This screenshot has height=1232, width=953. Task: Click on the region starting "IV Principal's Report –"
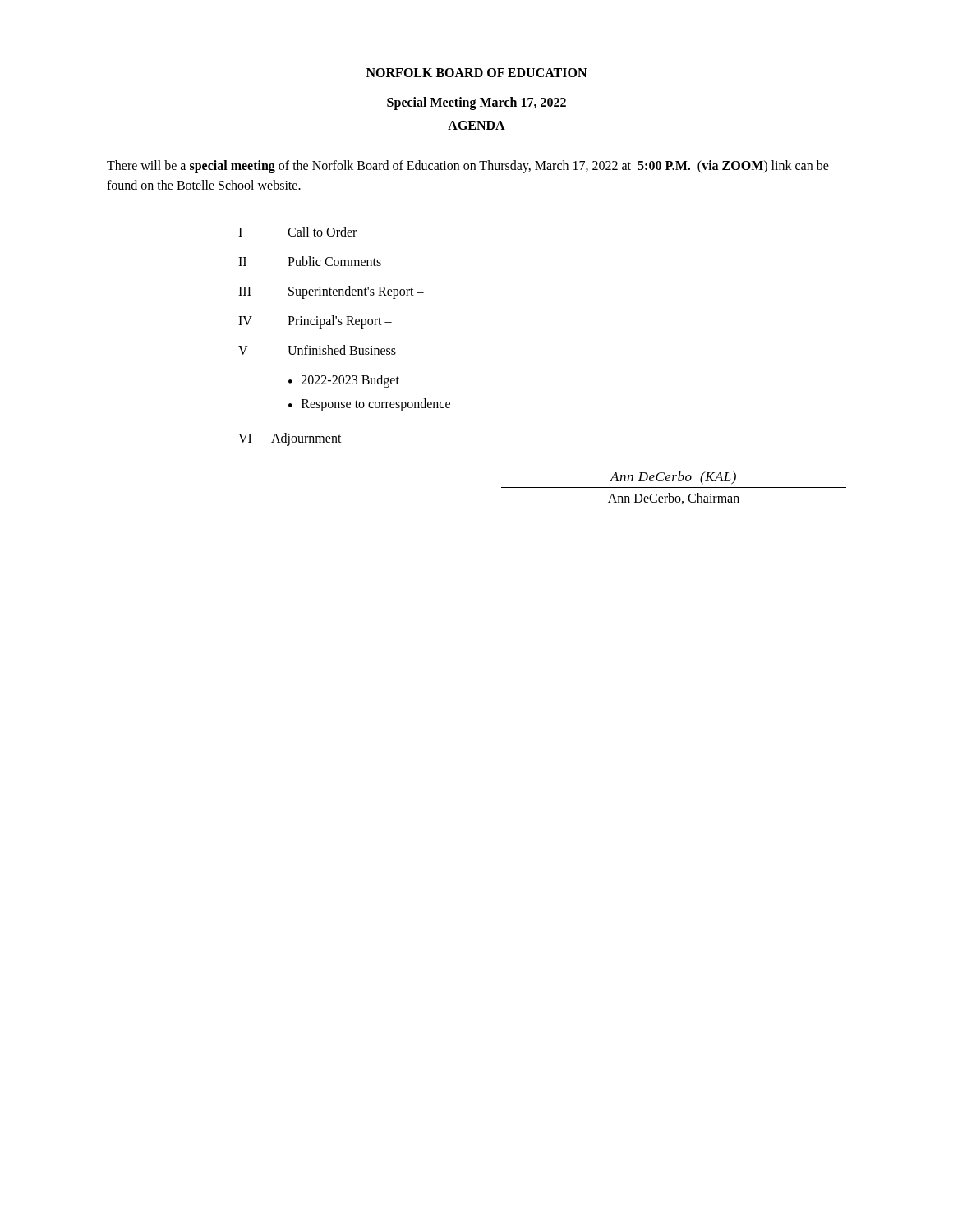[x=315, y=321]
